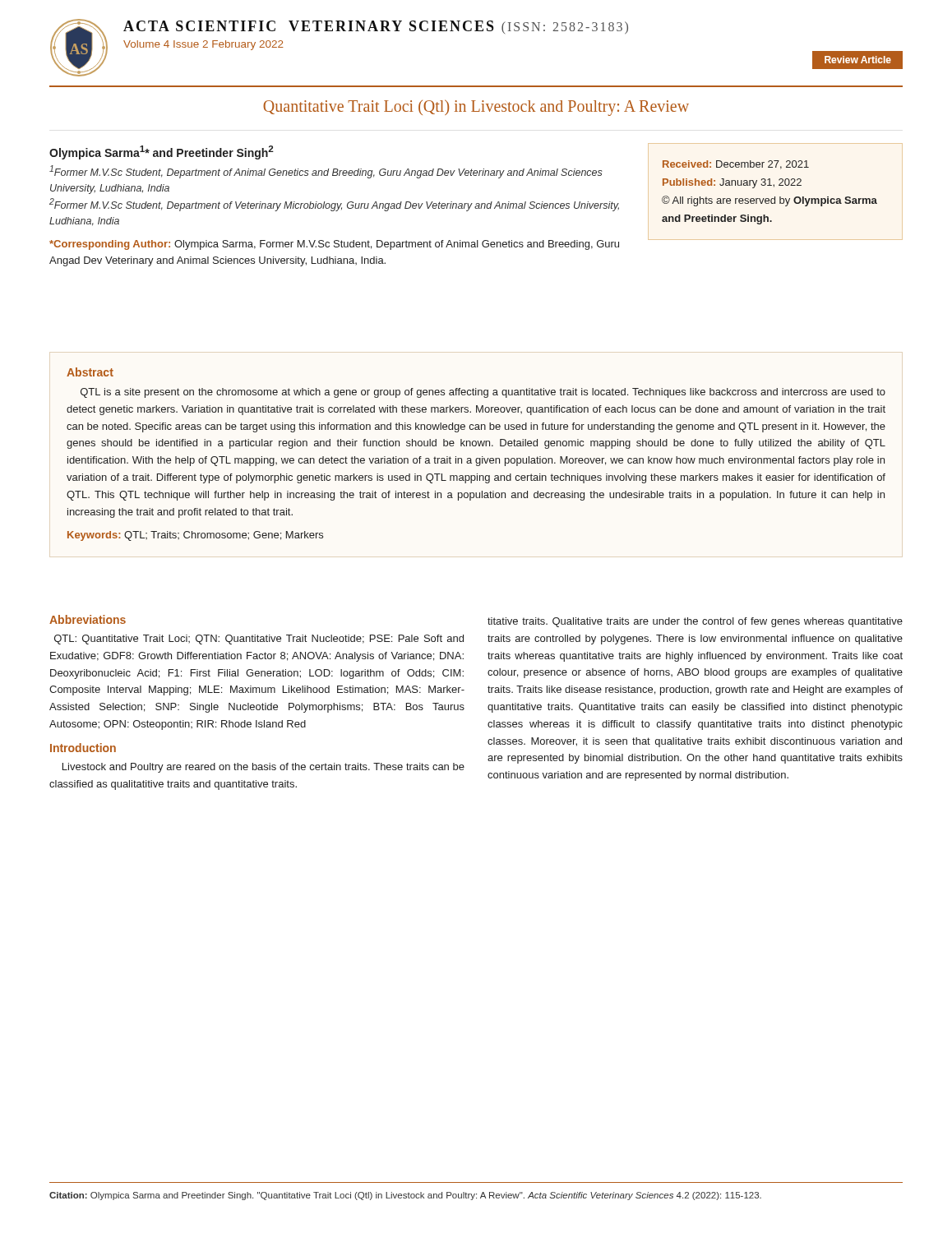
Task: Find the logo
Action: click(79, 48)
